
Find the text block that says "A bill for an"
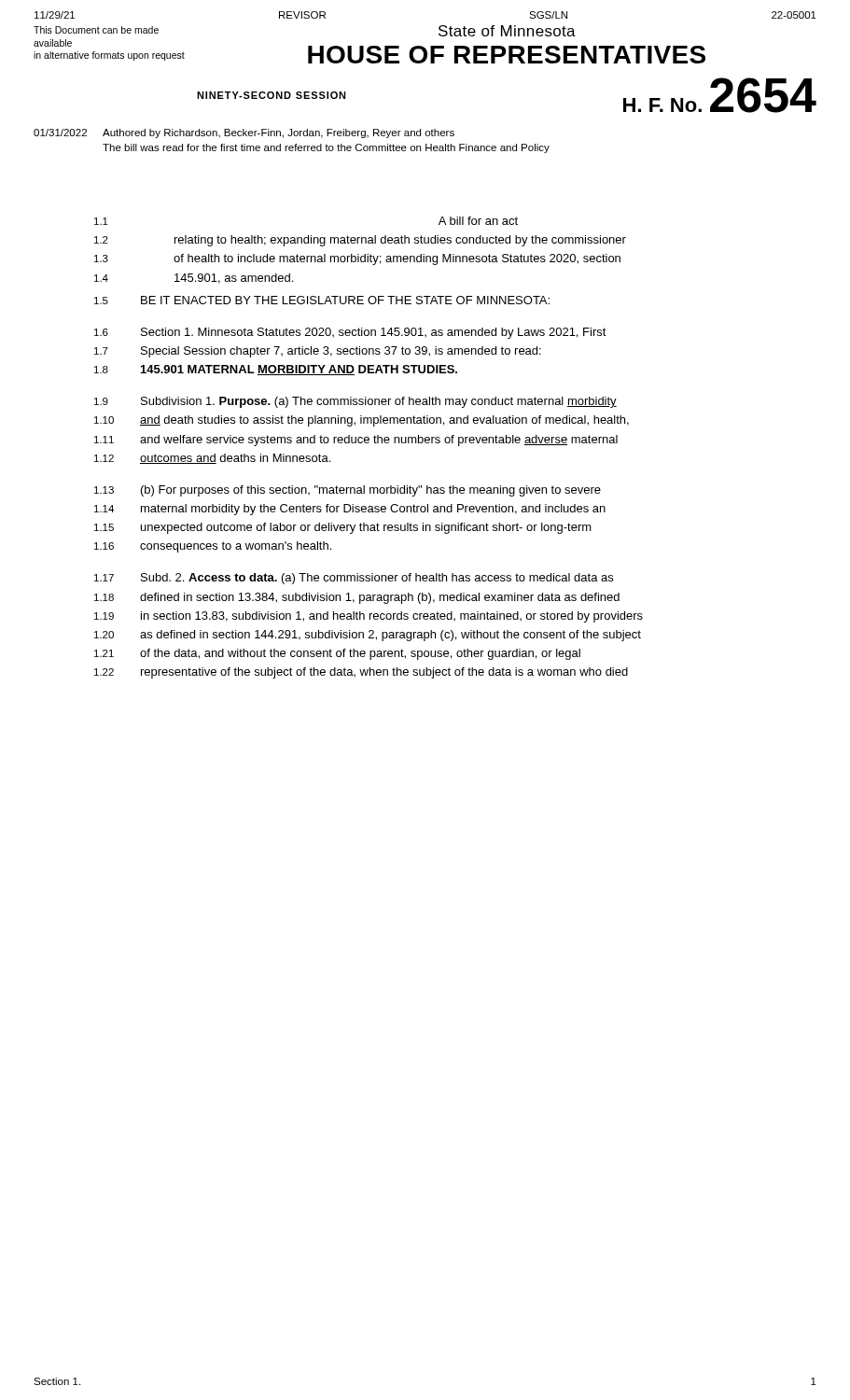pos(478,221)
